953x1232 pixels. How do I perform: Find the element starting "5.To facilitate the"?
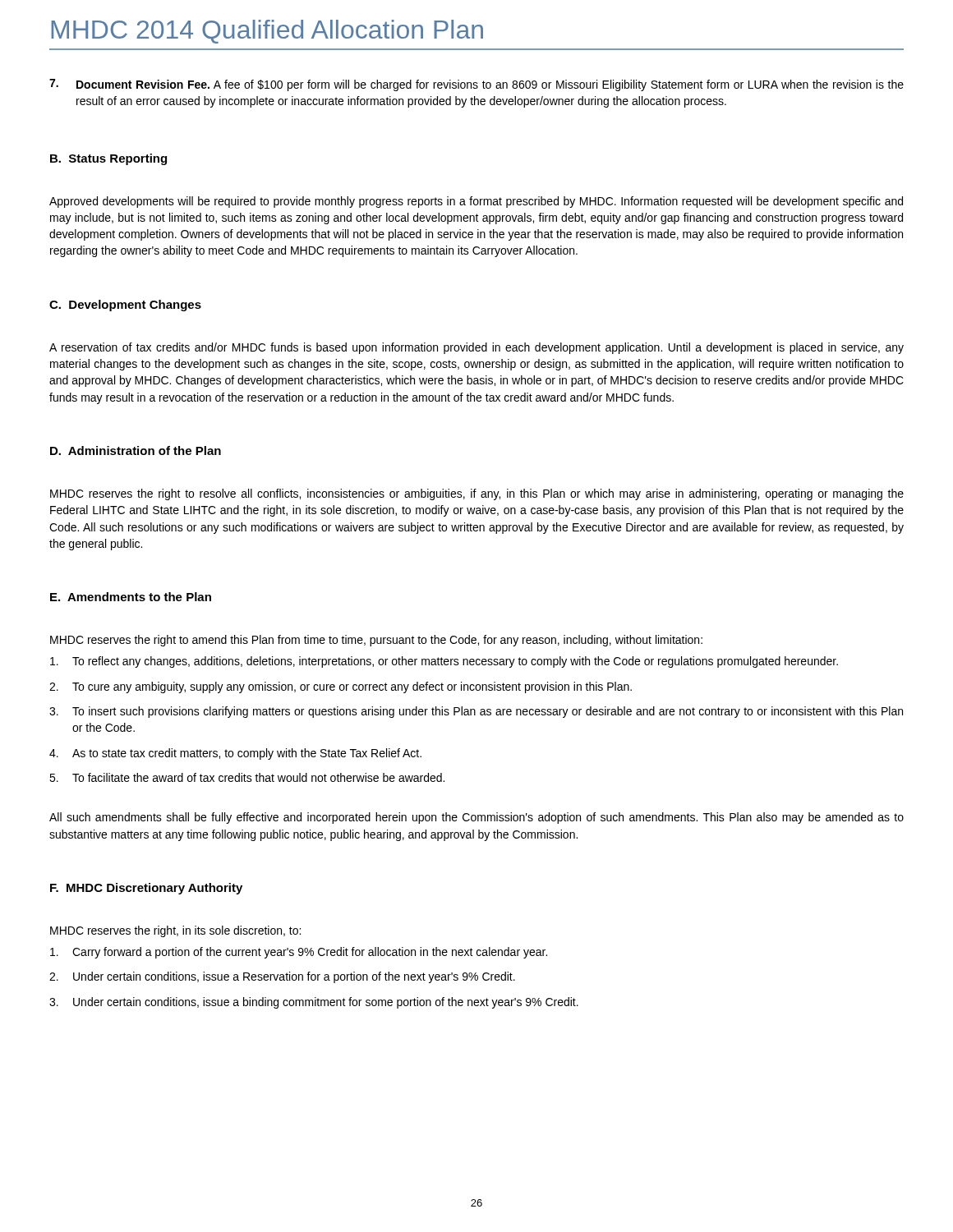click(x=247, y=777)
